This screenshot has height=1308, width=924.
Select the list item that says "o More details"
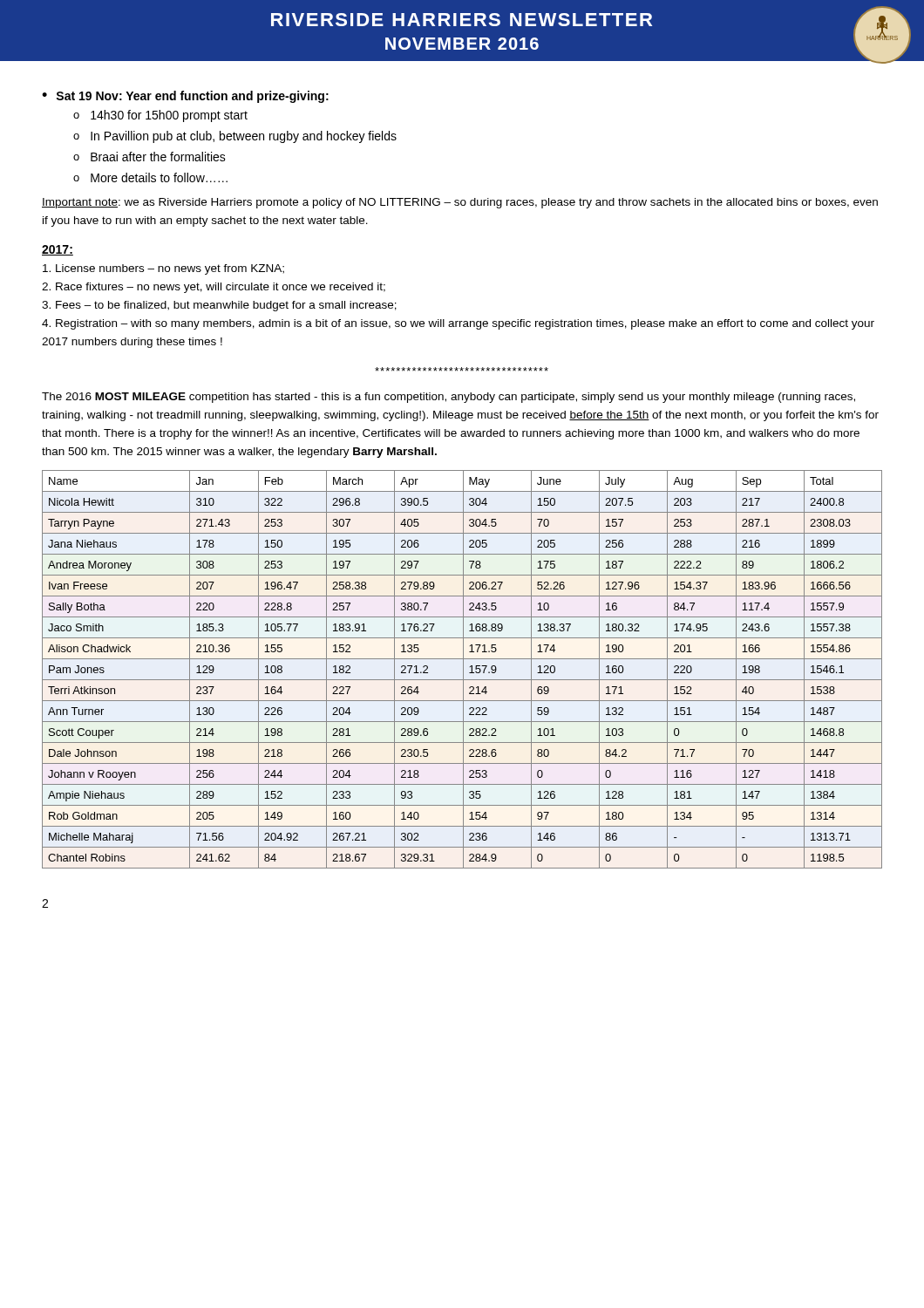(151, 178)
